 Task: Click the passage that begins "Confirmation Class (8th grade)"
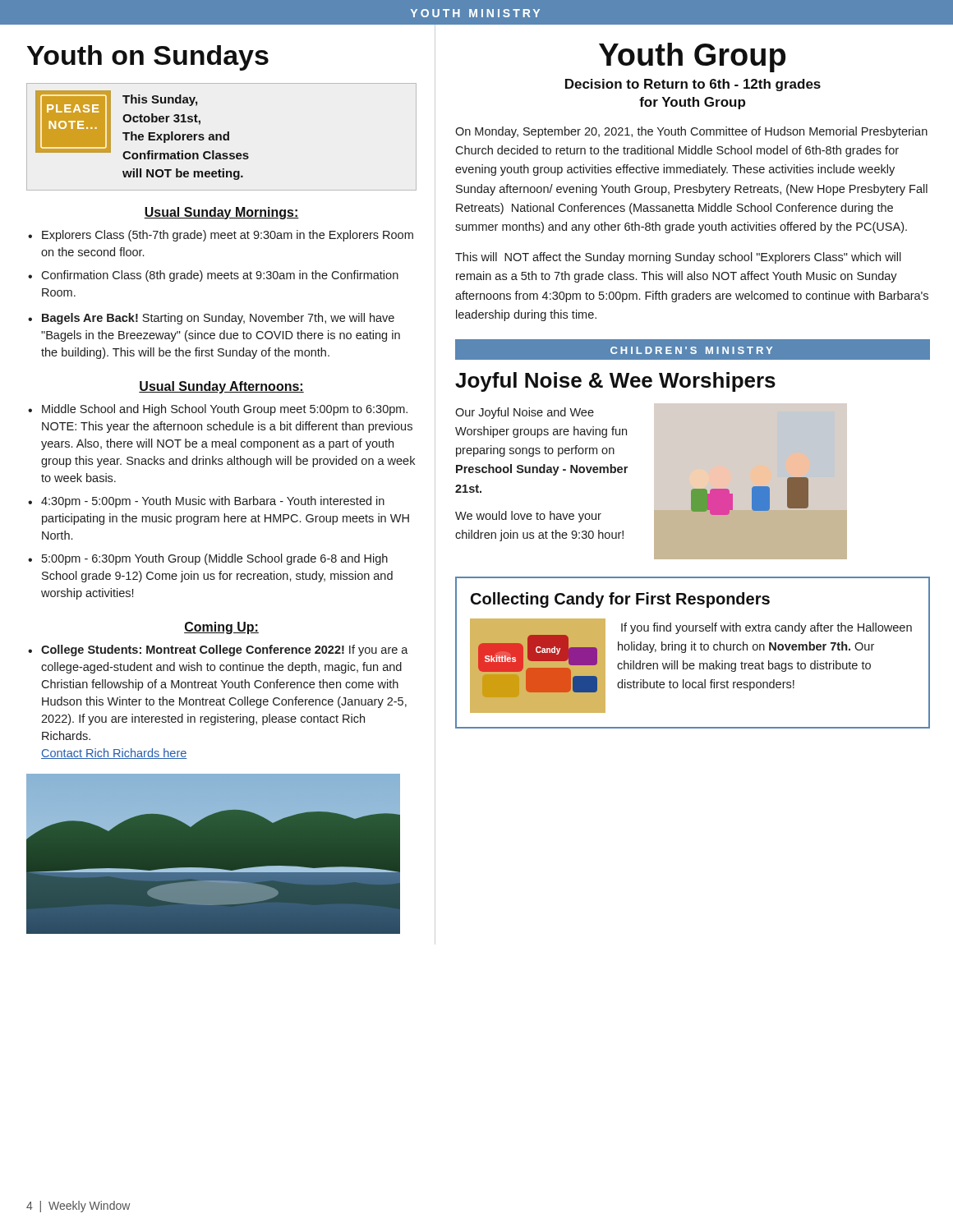pyautogui.click(x=220, y=283)
